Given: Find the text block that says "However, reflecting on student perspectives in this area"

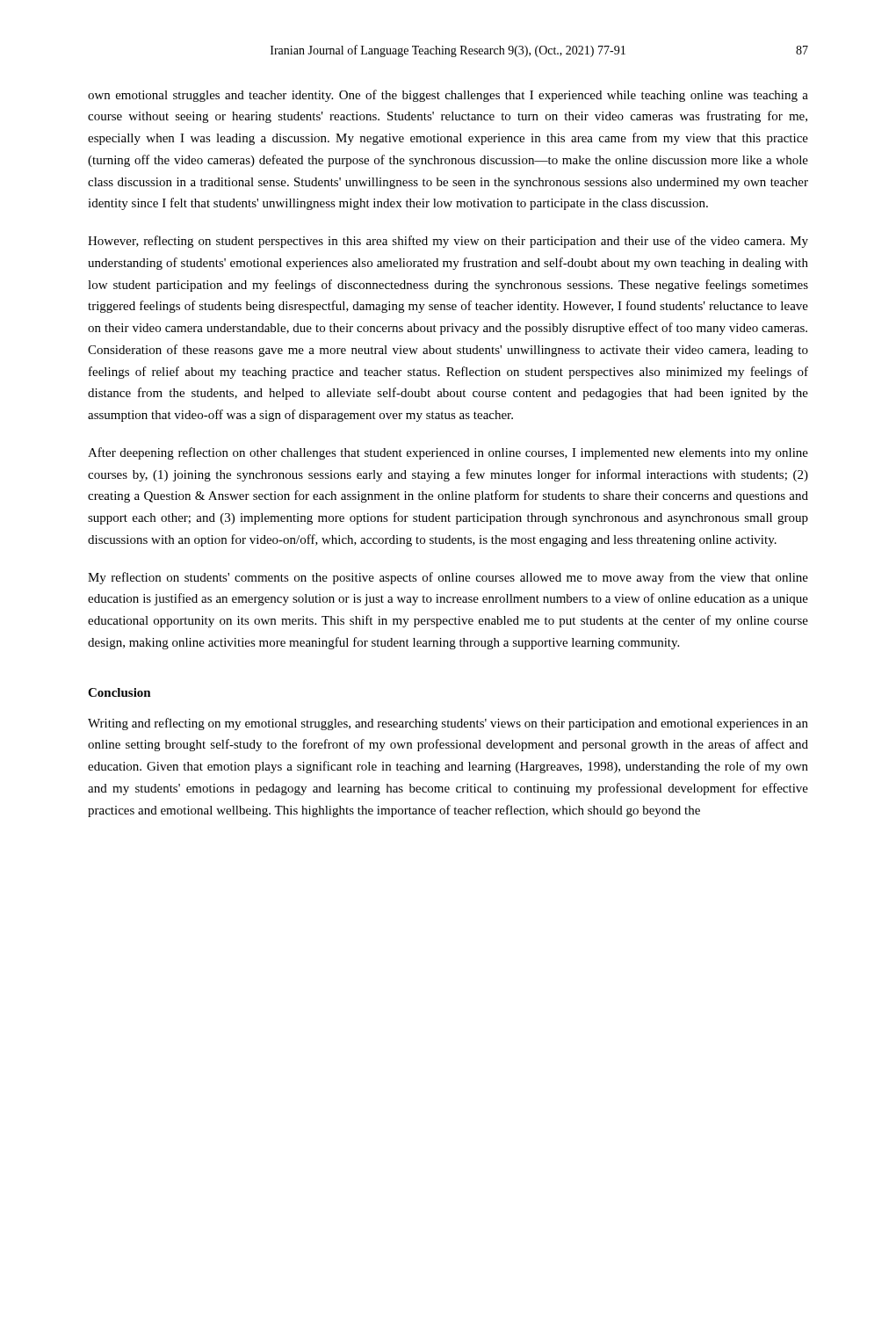Looking at the screenshot, I should 448,328.
